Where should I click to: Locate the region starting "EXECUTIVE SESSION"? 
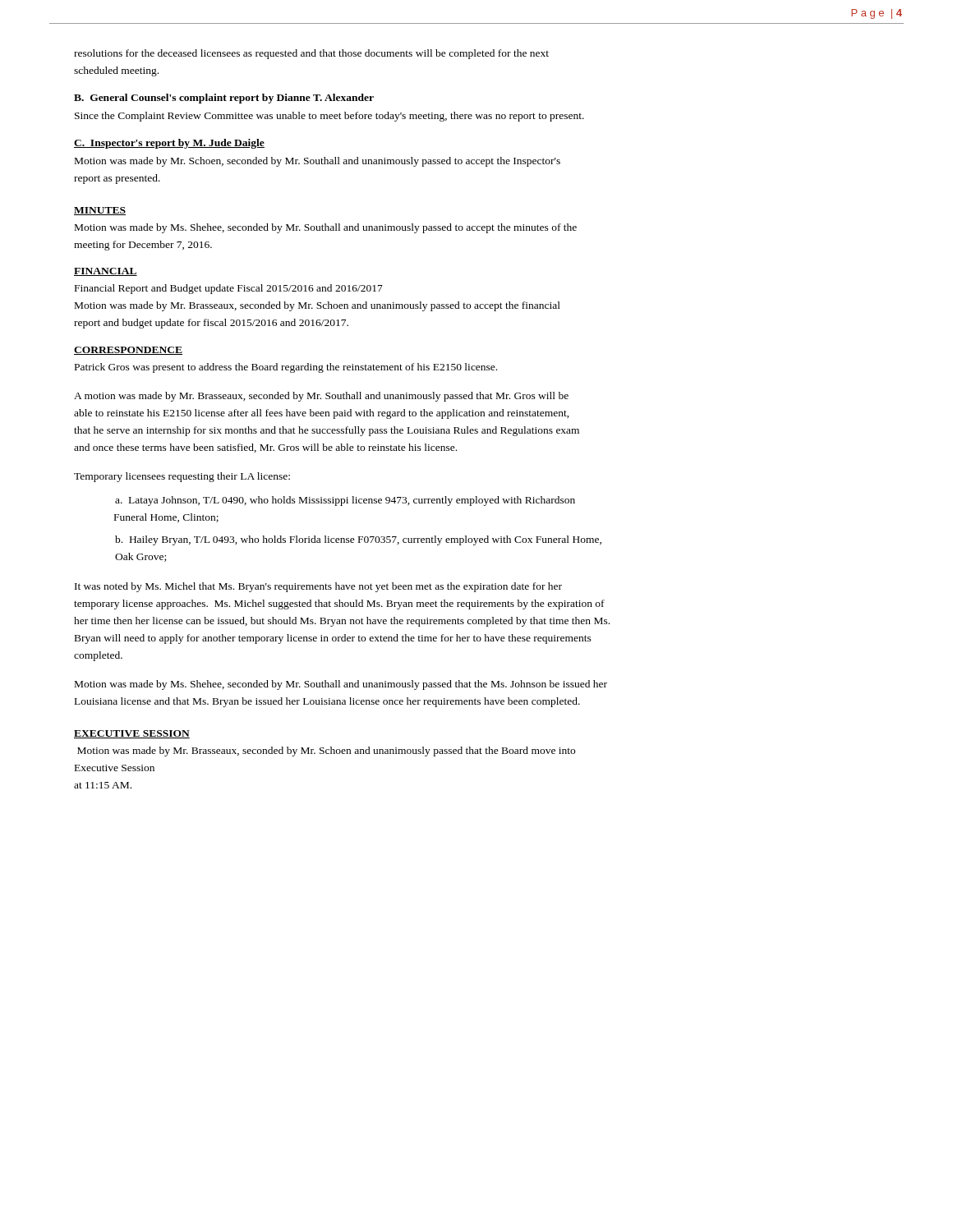coord(132,733)
